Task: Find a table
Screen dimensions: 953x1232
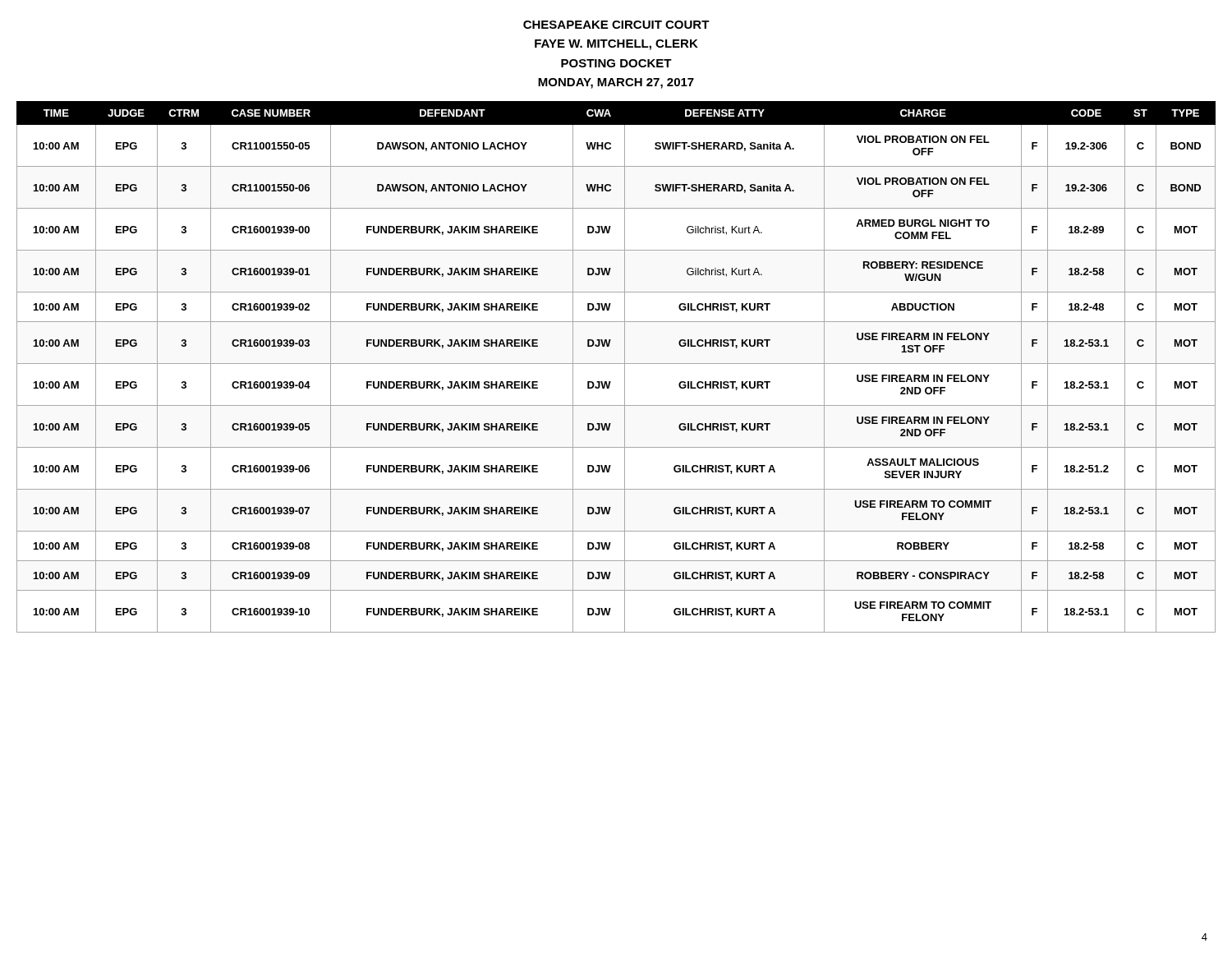Action: click(616, 367)
